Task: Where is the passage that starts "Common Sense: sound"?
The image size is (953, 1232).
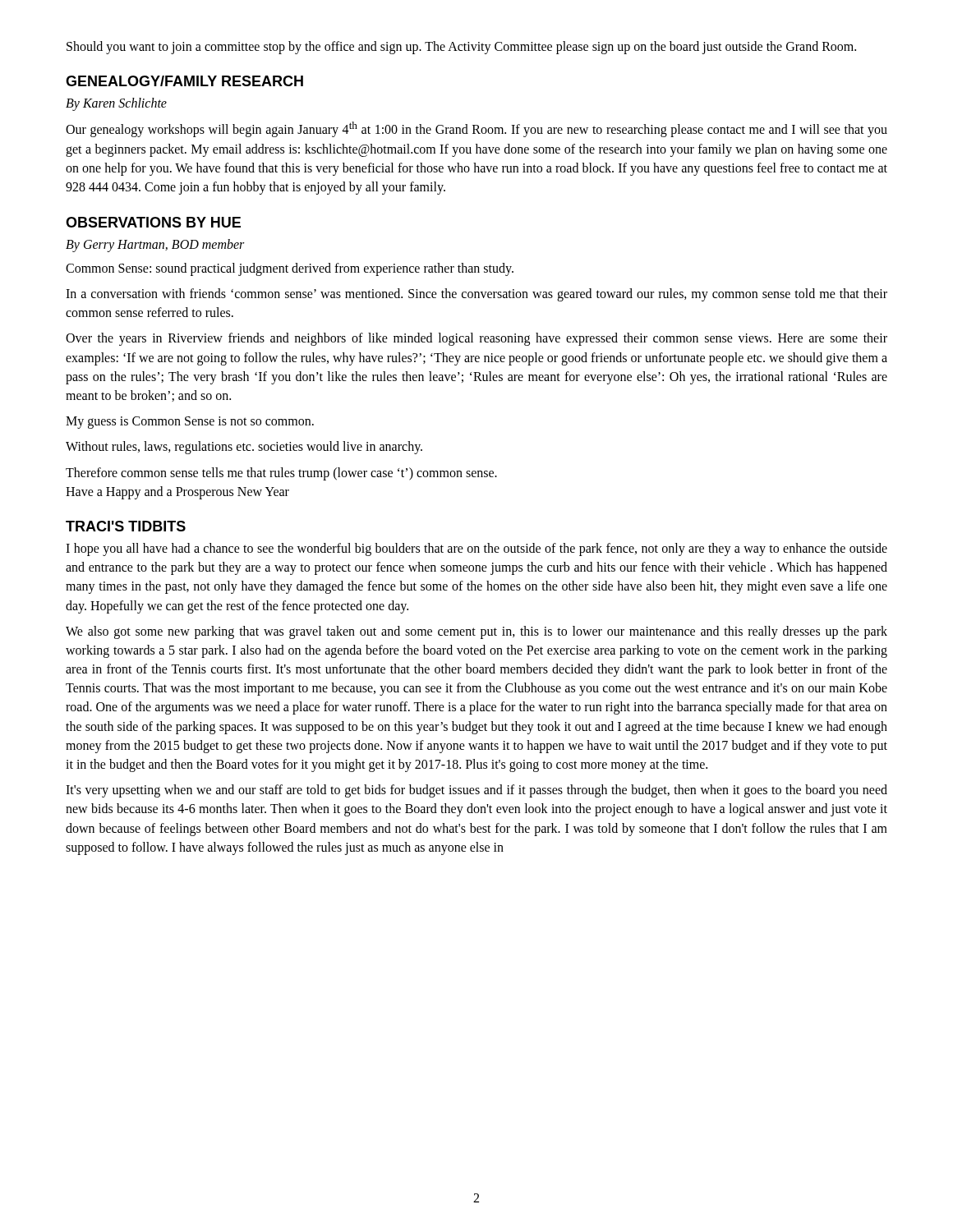Action: pyautogui.click(x=476, y=268)
